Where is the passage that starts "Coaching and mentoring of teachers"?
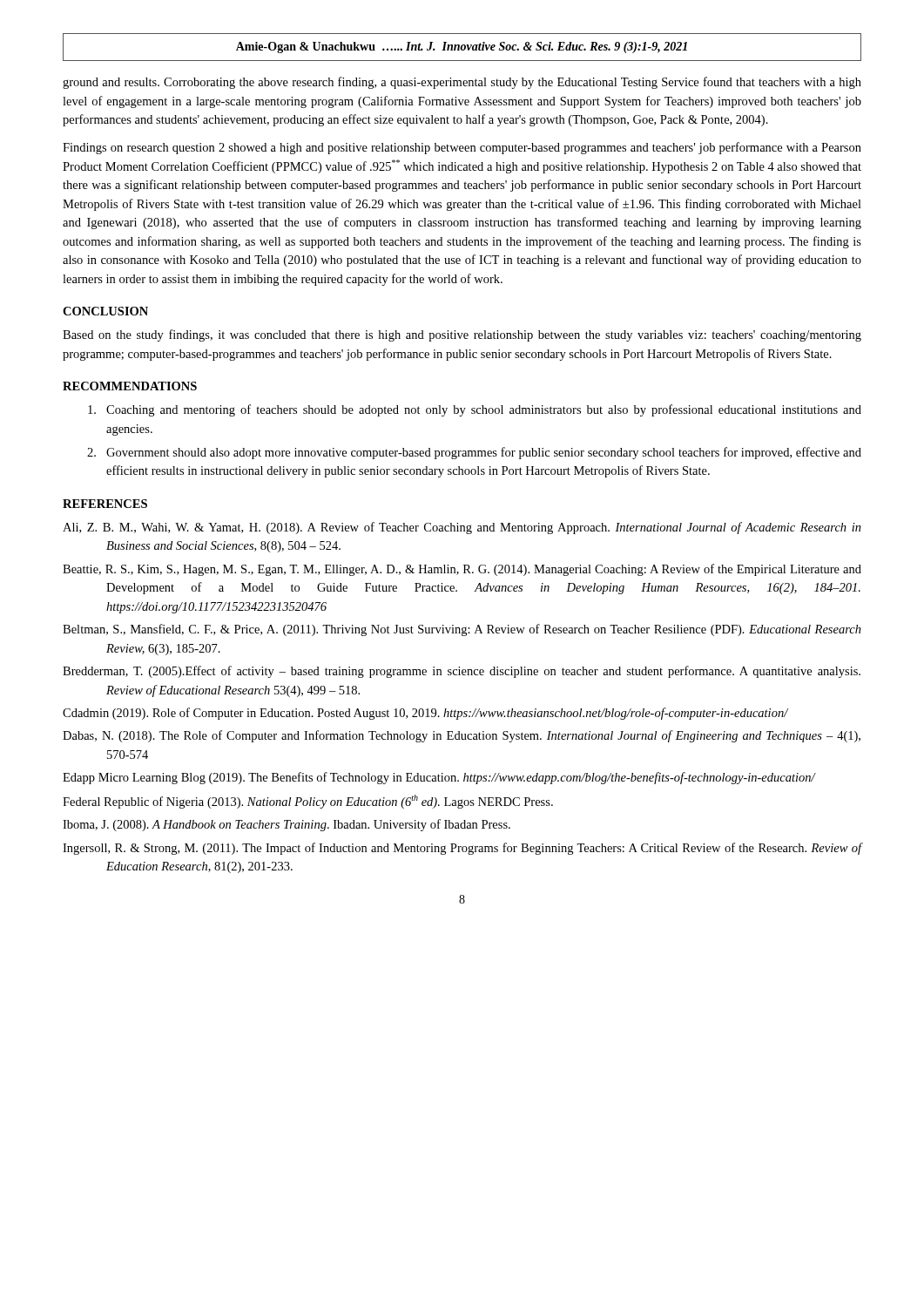This screenshot has height=1307, width=924. click(x=474, y=420)
